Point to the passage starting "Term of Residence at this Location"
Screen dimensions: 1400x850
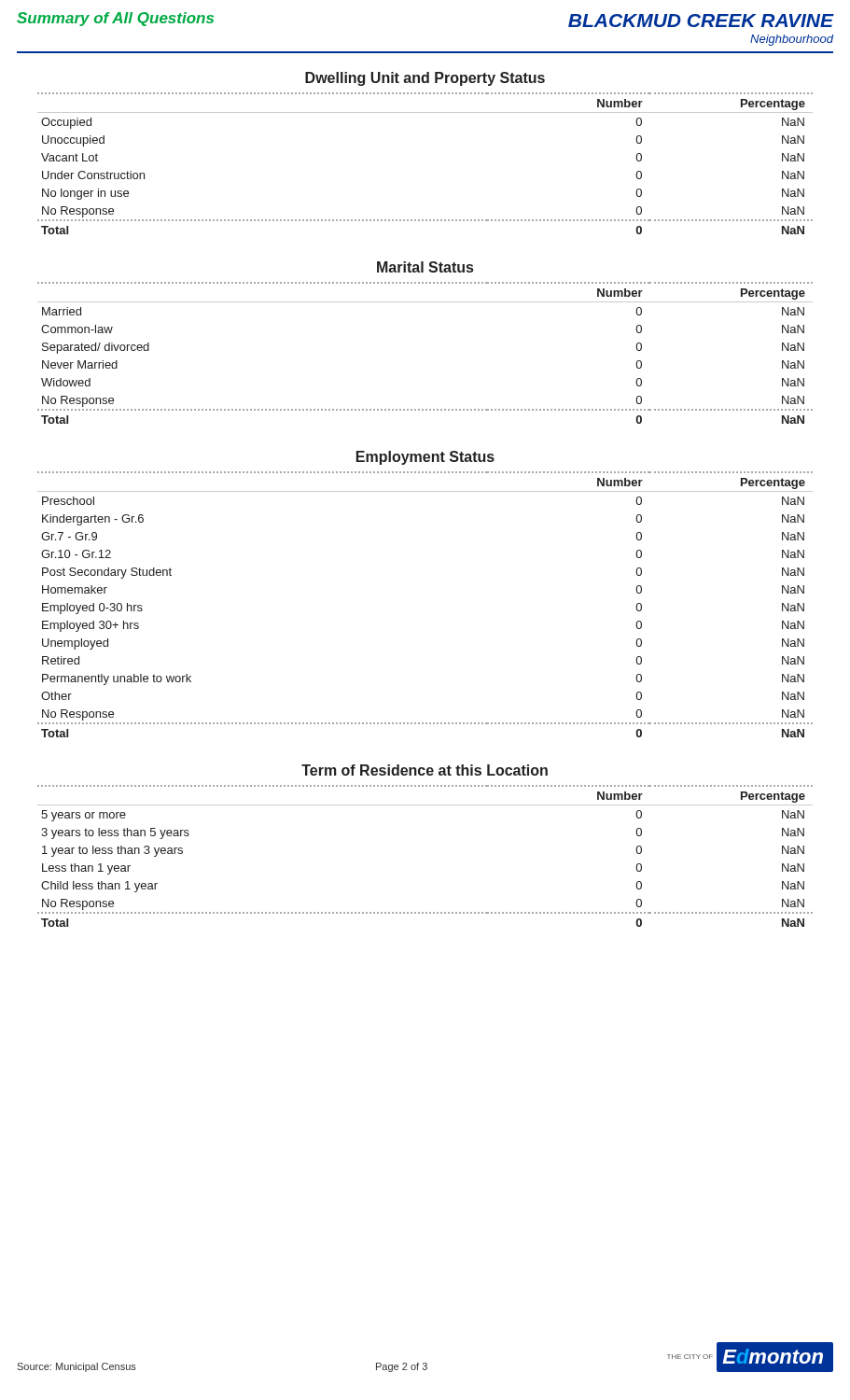point(425,770)
